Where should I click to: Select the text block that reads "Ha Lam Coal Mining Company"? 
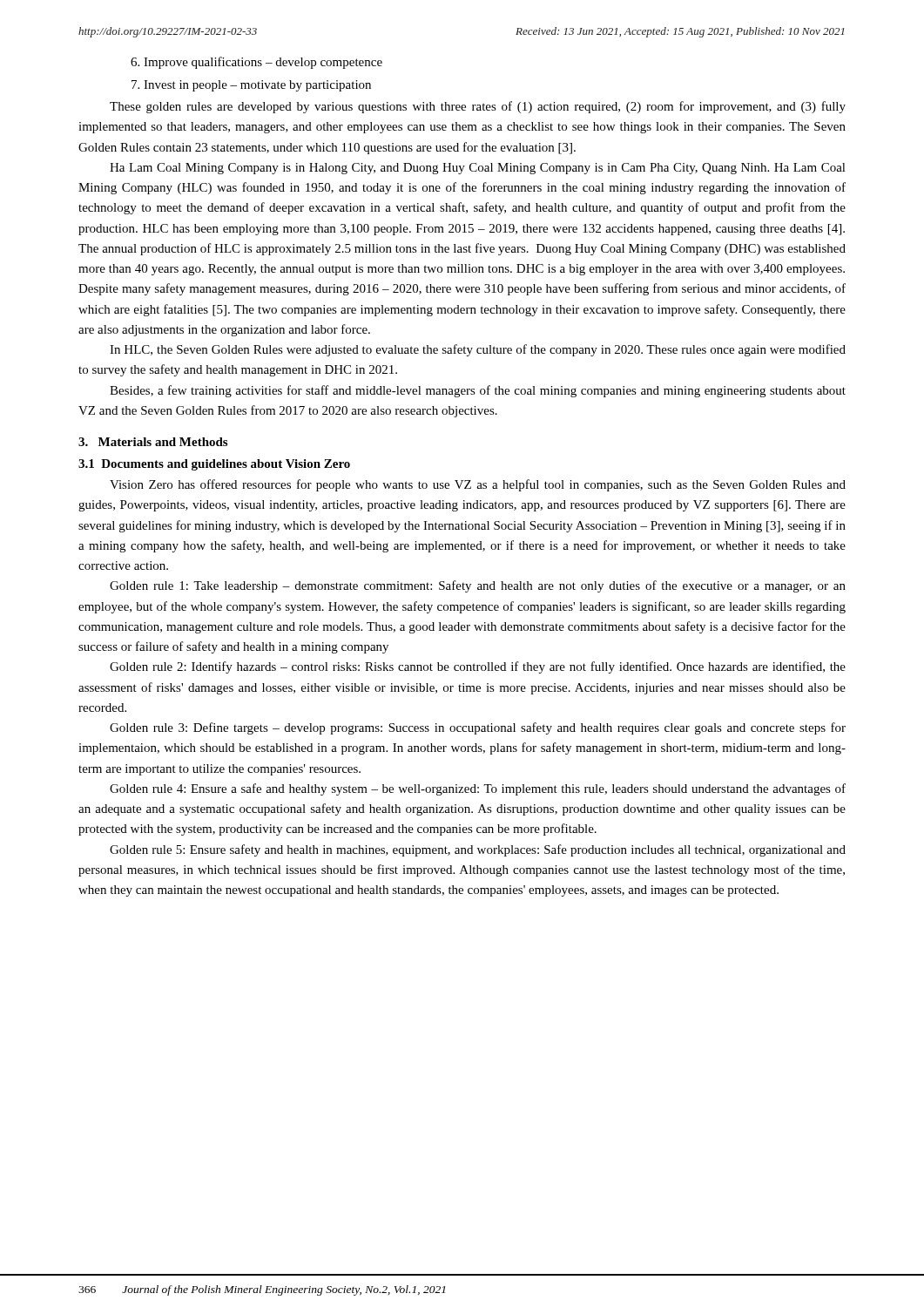pyautogui.click(x=462, y=249)
